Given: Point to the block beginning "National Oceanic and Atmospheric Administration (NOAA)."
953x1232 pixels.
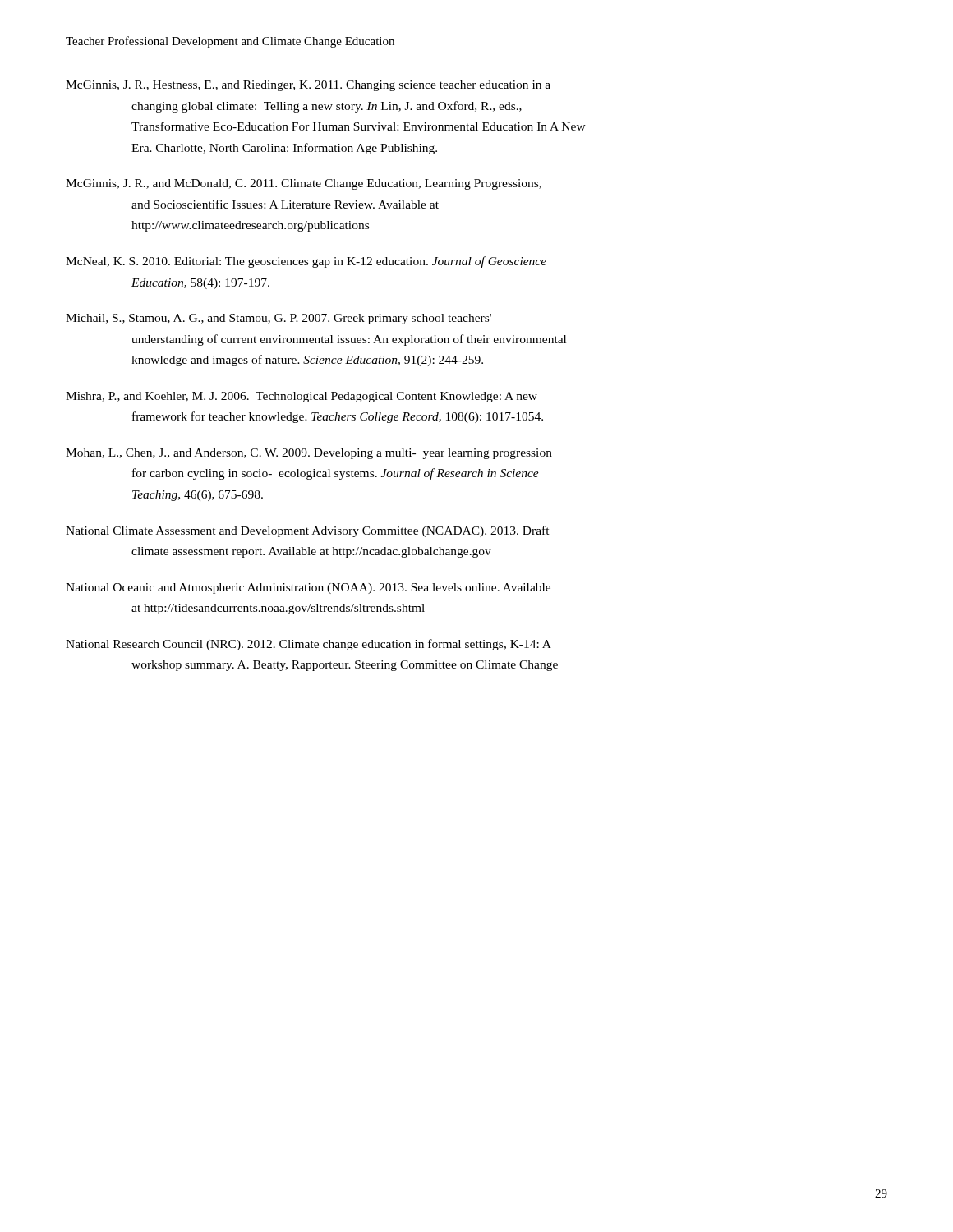Looking at the screenshot, I should (x=476, y=597).
